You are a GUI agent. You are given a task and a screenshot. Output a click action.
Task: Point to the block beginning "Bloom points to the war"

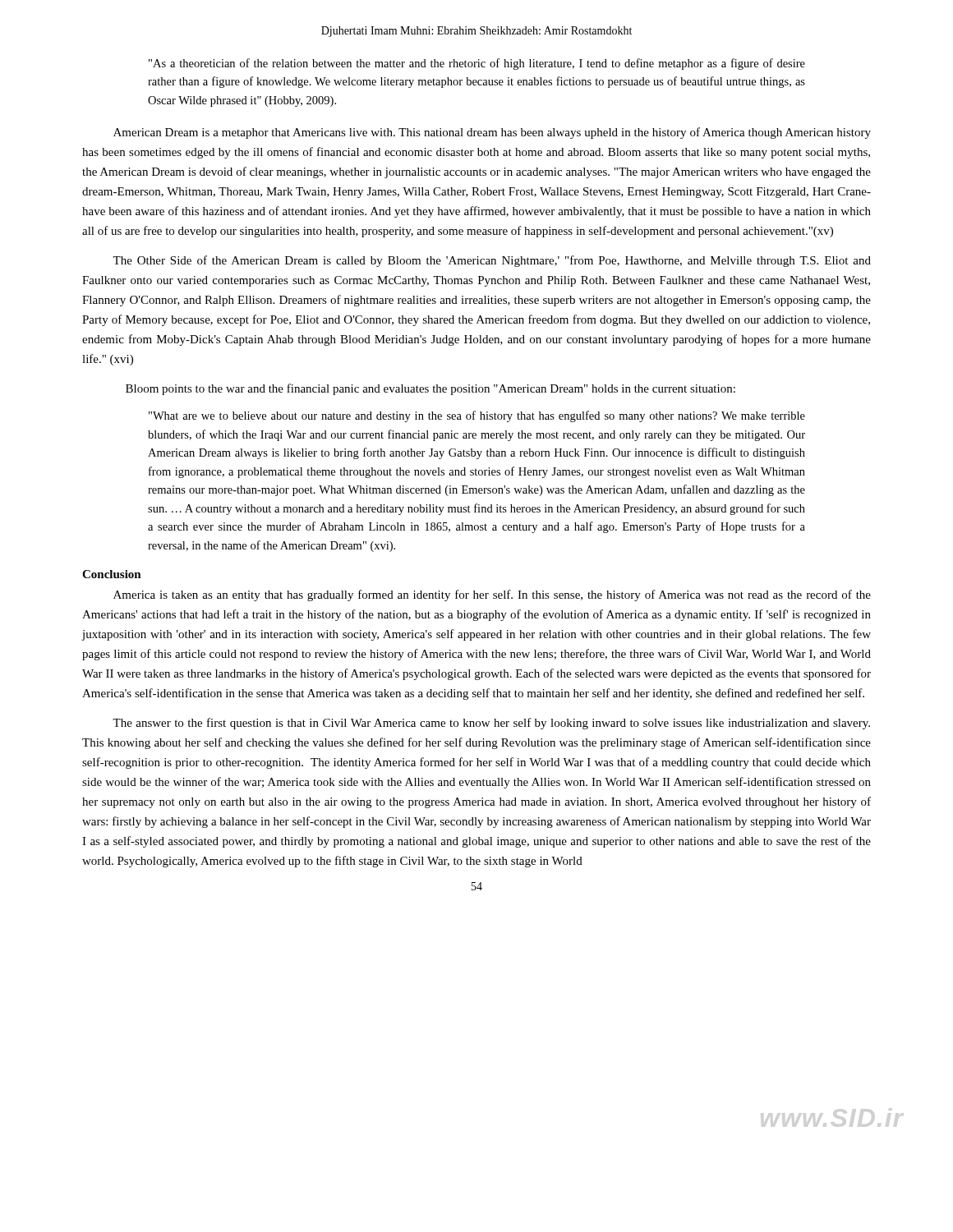(424, 389)
